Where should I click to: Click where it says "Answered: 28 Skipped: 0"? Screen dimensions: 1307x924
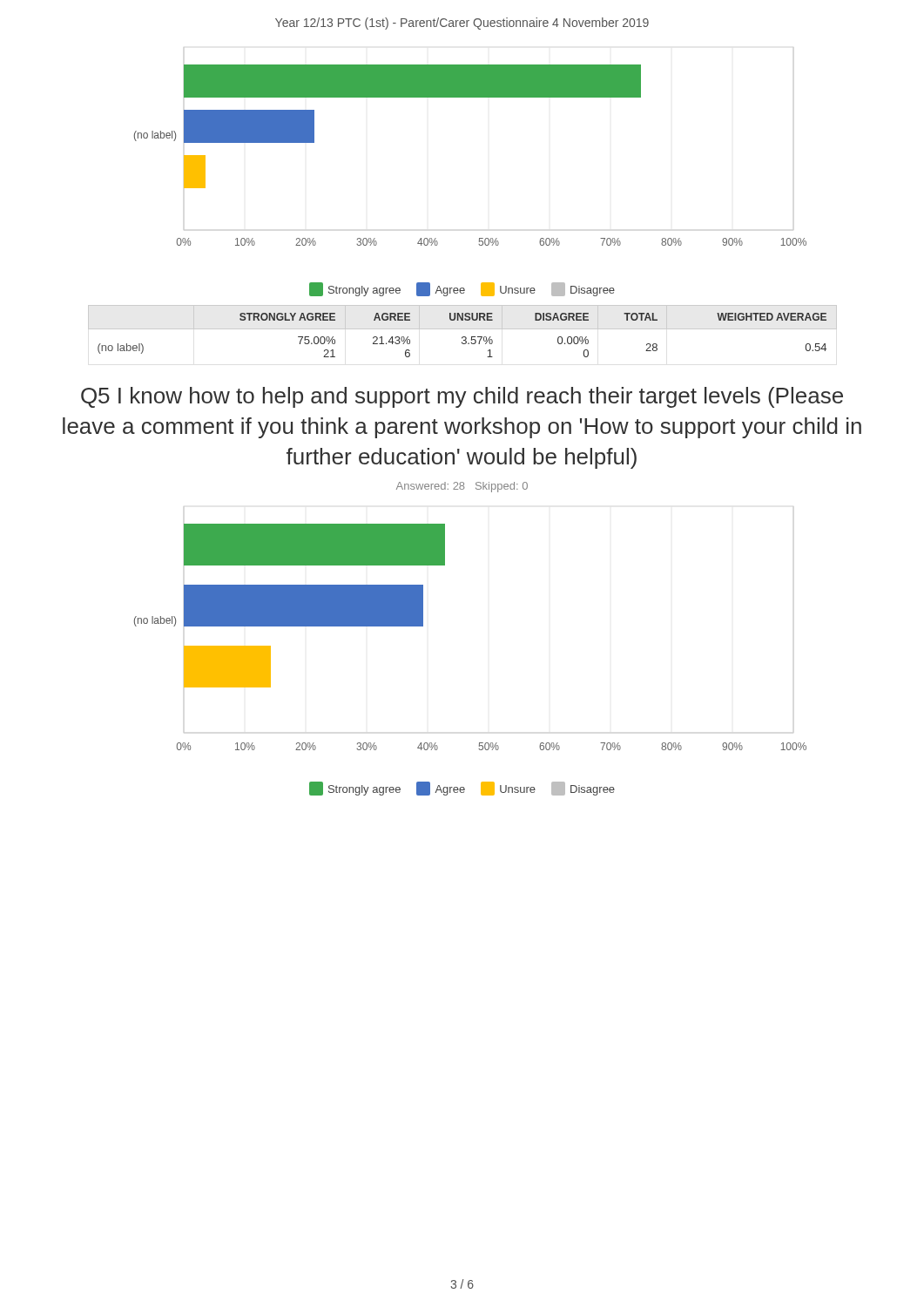point(462,486)
